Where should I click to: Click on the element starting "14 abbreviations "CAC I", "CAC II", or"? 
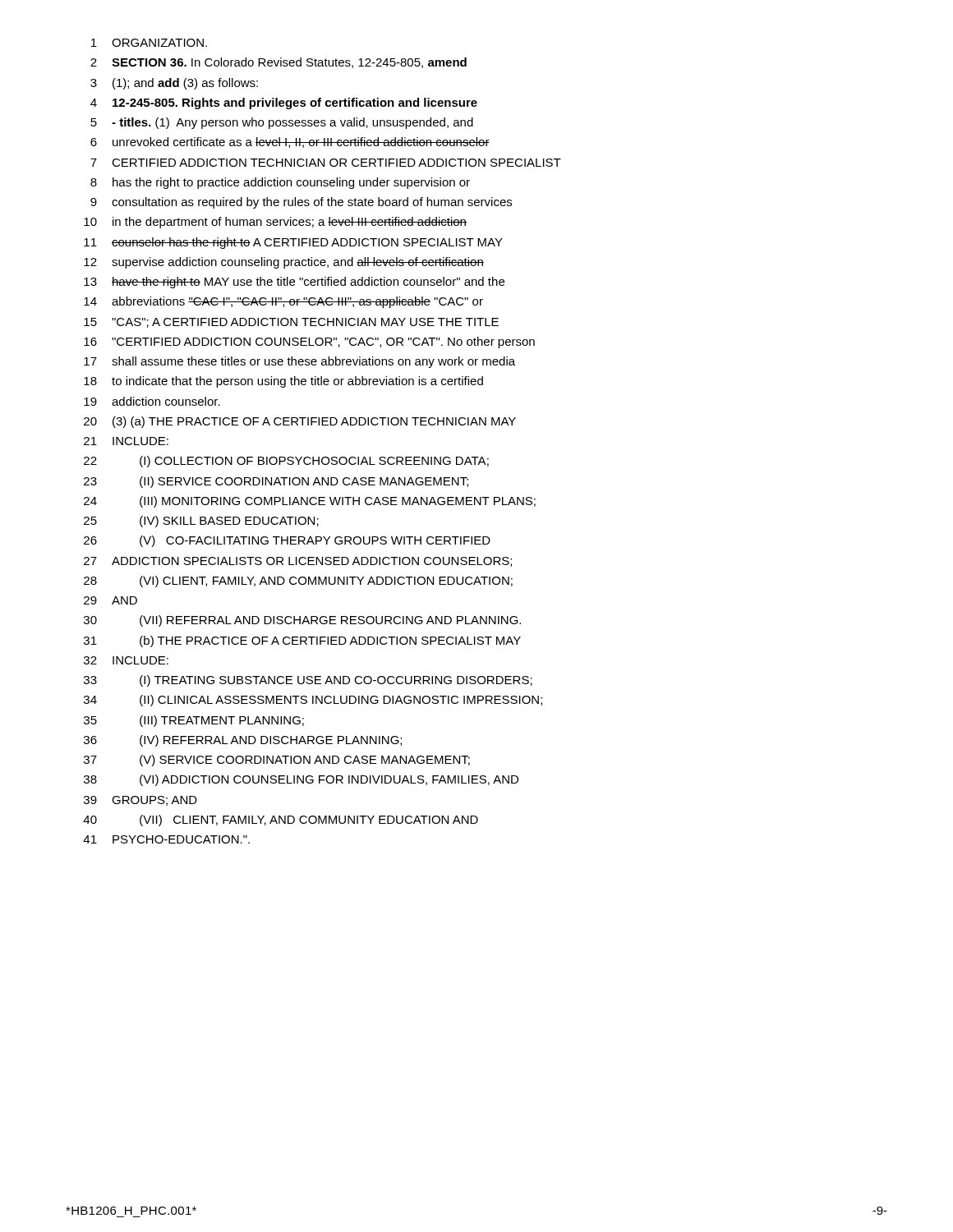[x=476, y=301]
